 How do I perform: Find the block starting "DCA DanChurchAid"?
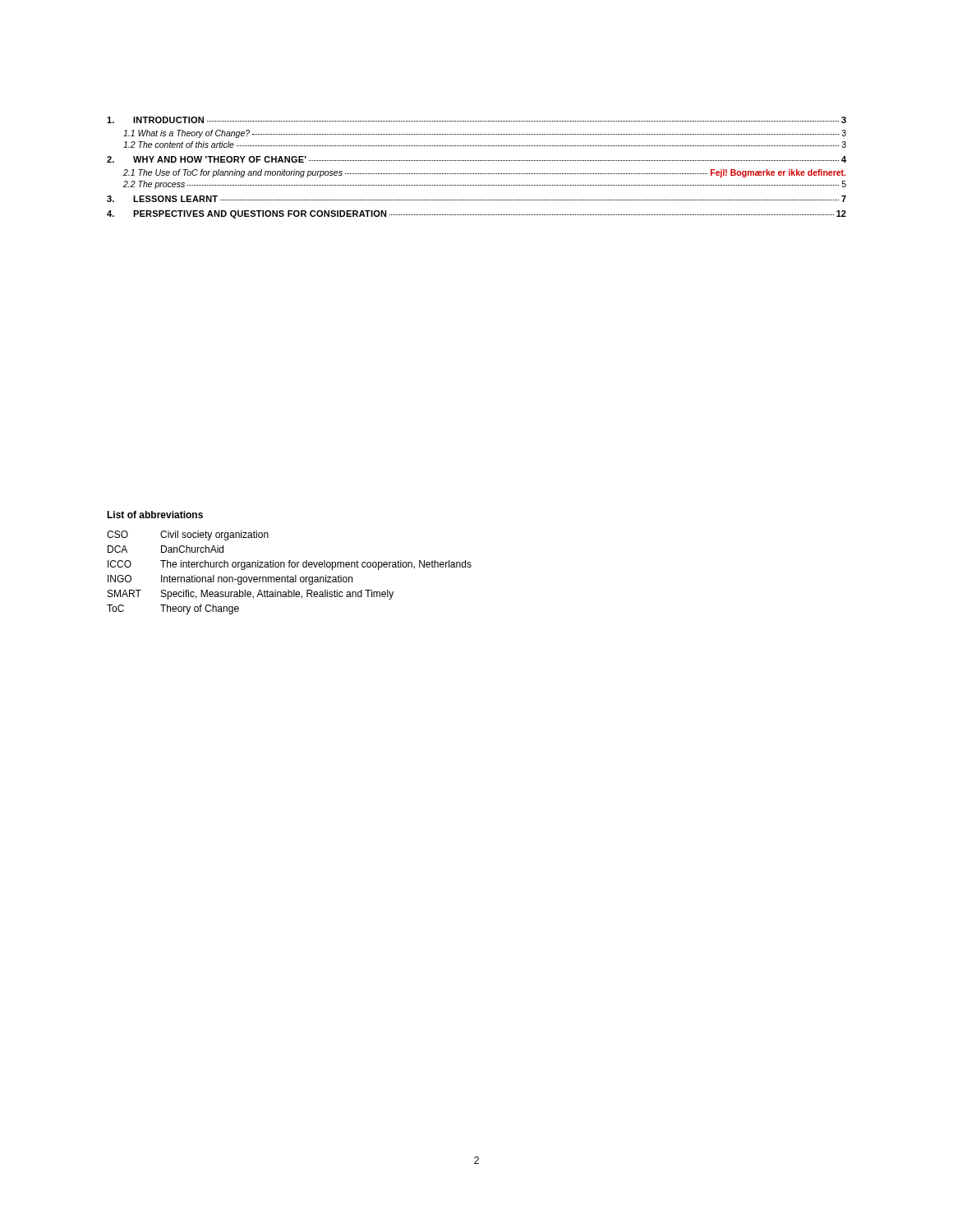(289, 549)
